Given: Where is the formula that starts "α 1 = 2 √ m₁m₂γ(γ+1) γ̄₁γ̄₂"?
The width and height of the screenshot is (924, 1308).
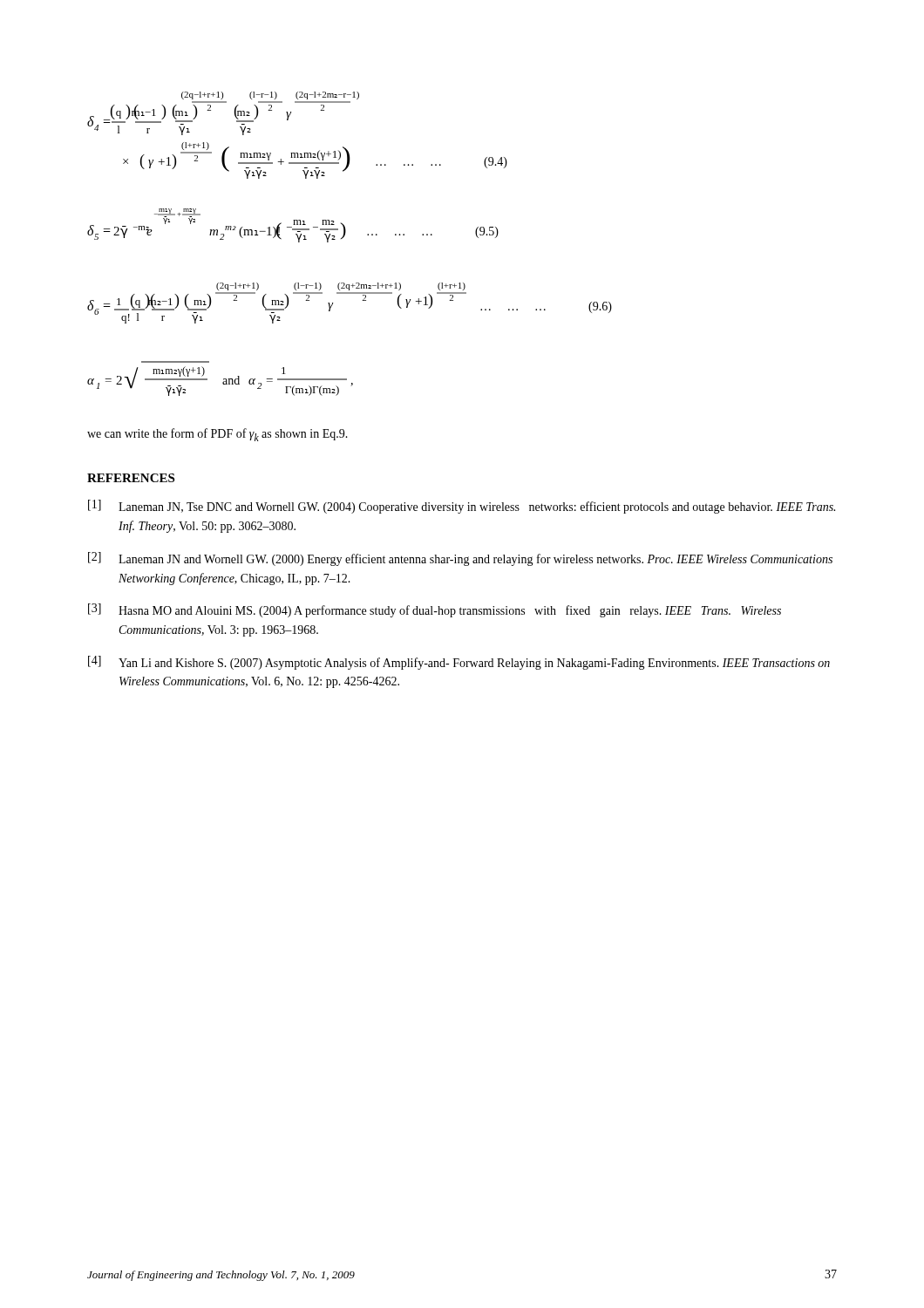Looking at the screenshot, I should pos(220,381).
